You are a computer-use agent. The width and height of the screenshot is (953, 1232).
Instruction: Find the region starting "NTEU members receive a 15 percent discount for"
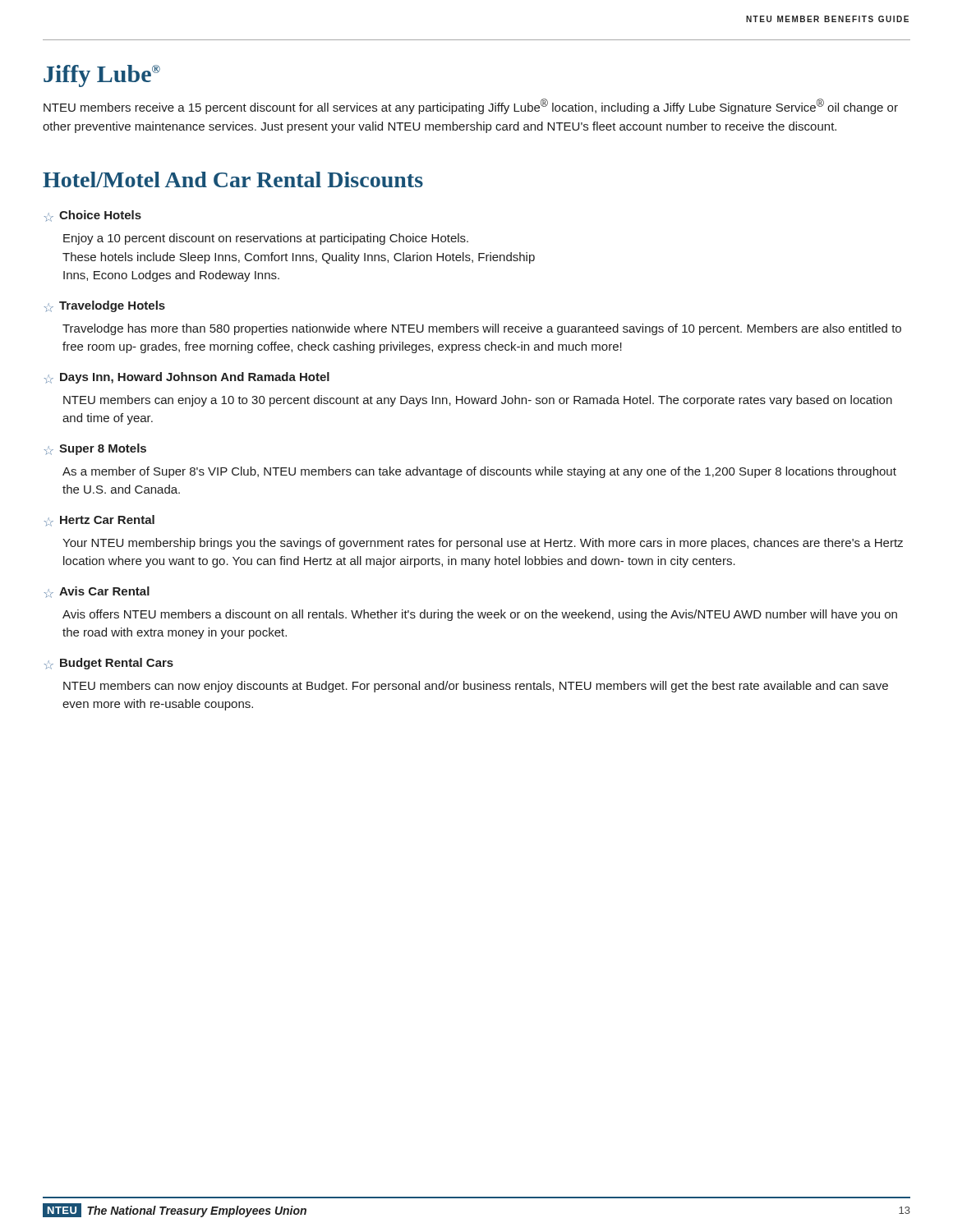pos(470,115)
